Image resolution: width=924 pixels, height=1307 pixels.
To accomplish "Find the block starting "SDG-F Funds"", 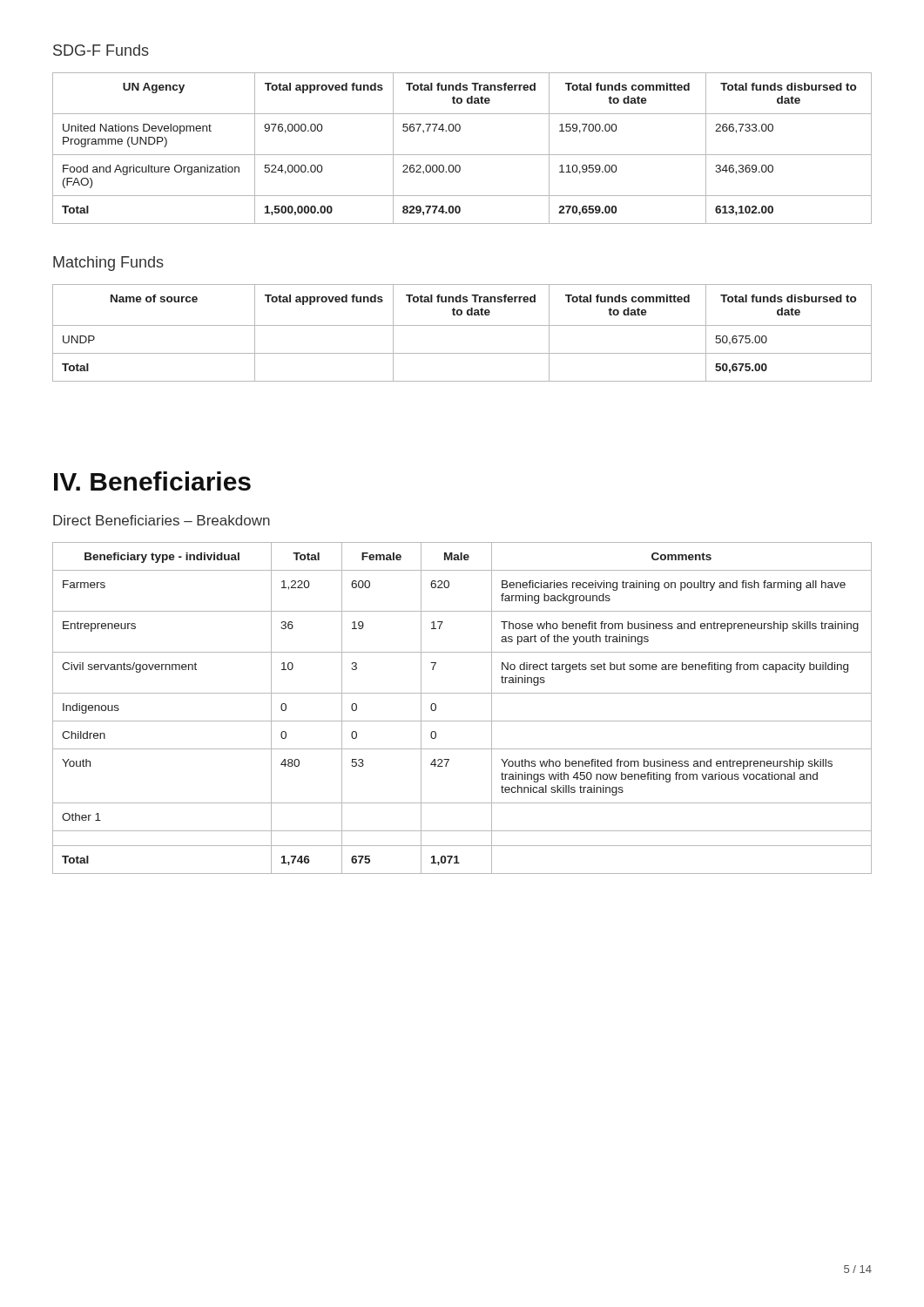I will point(101,51).
